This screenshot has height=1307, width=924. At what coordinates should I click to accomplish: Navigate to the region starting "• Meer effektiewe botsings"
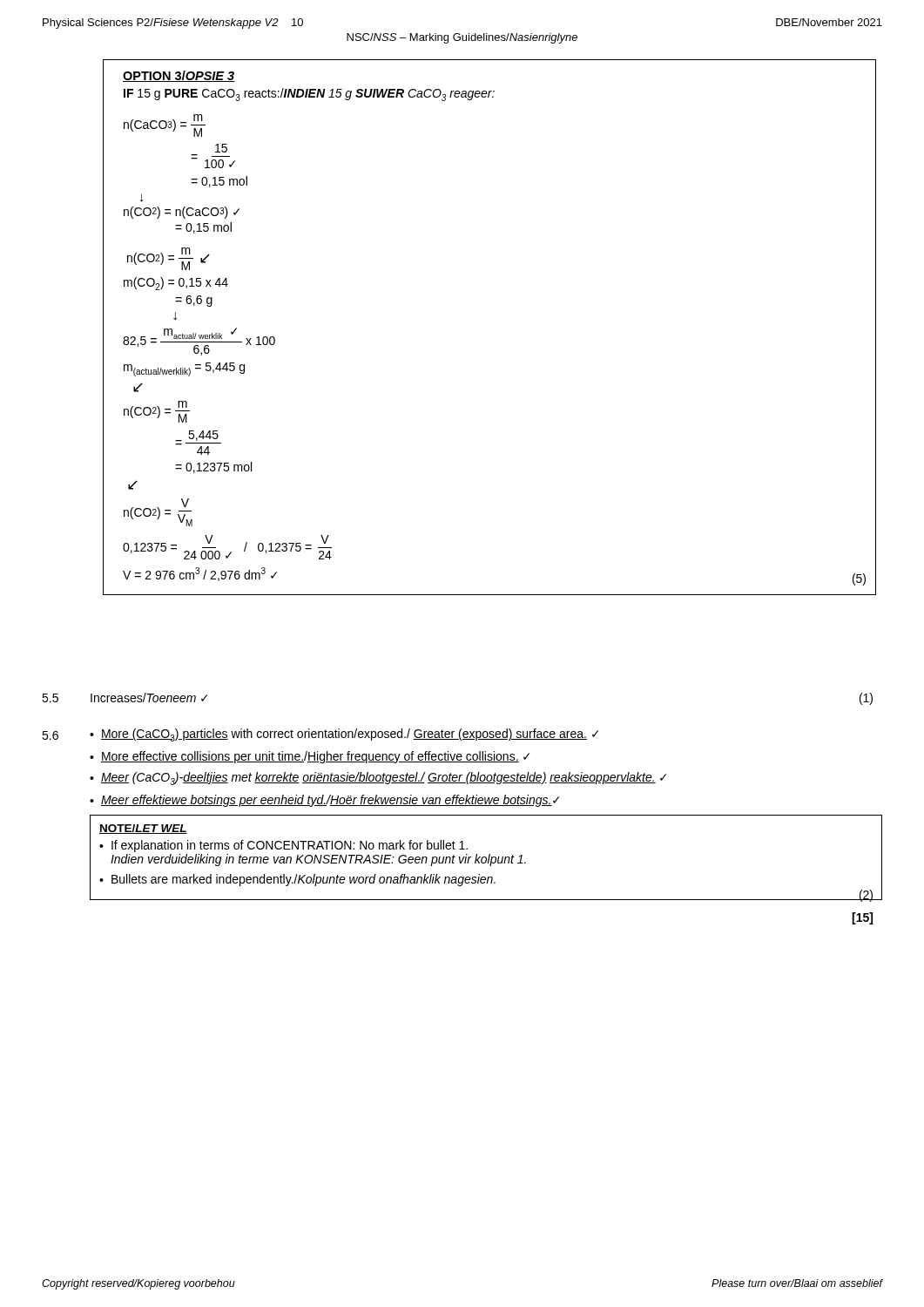click(326, 800)
